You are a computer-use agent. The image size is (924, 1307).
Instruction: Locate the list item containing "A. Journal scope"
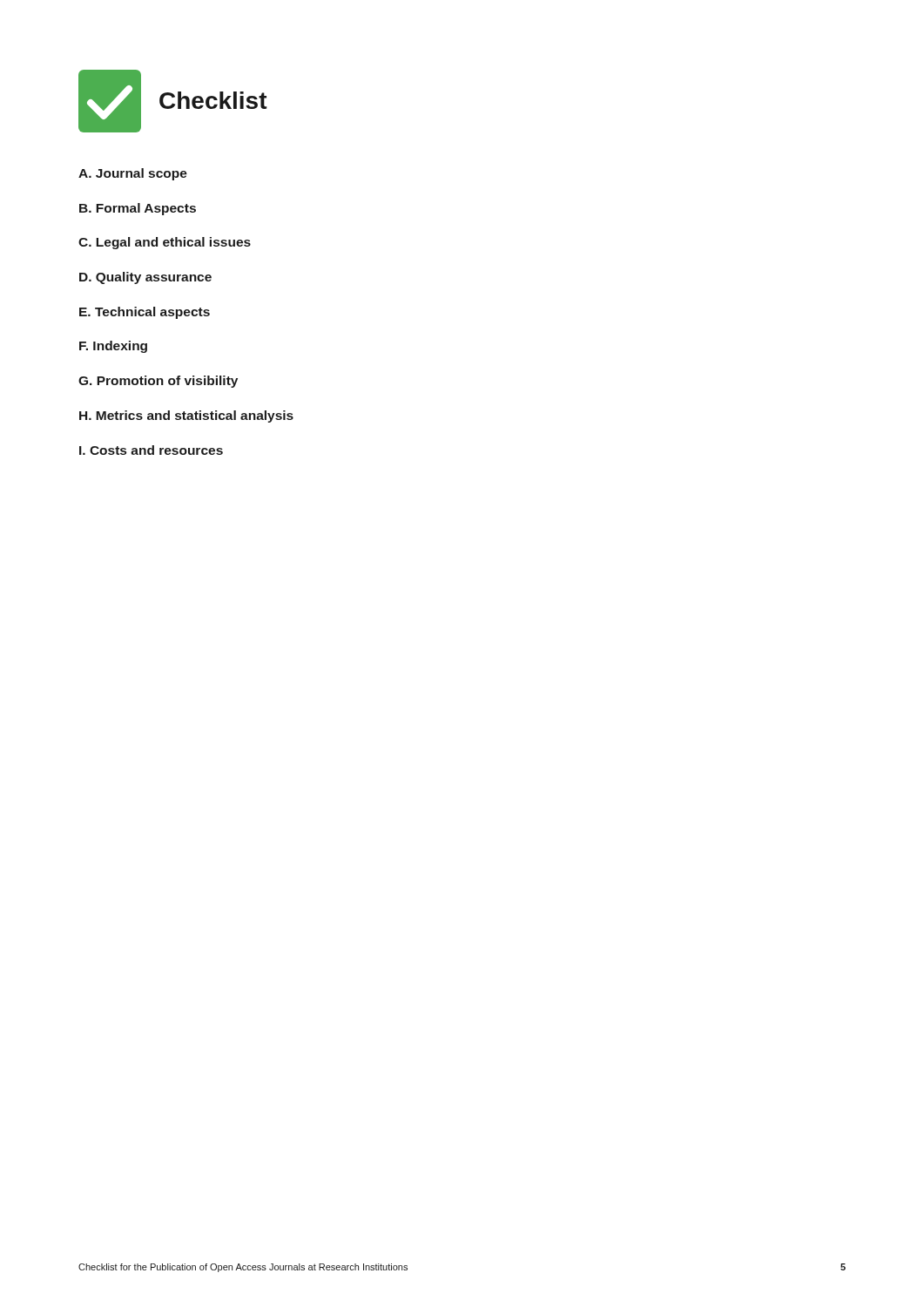133,173
